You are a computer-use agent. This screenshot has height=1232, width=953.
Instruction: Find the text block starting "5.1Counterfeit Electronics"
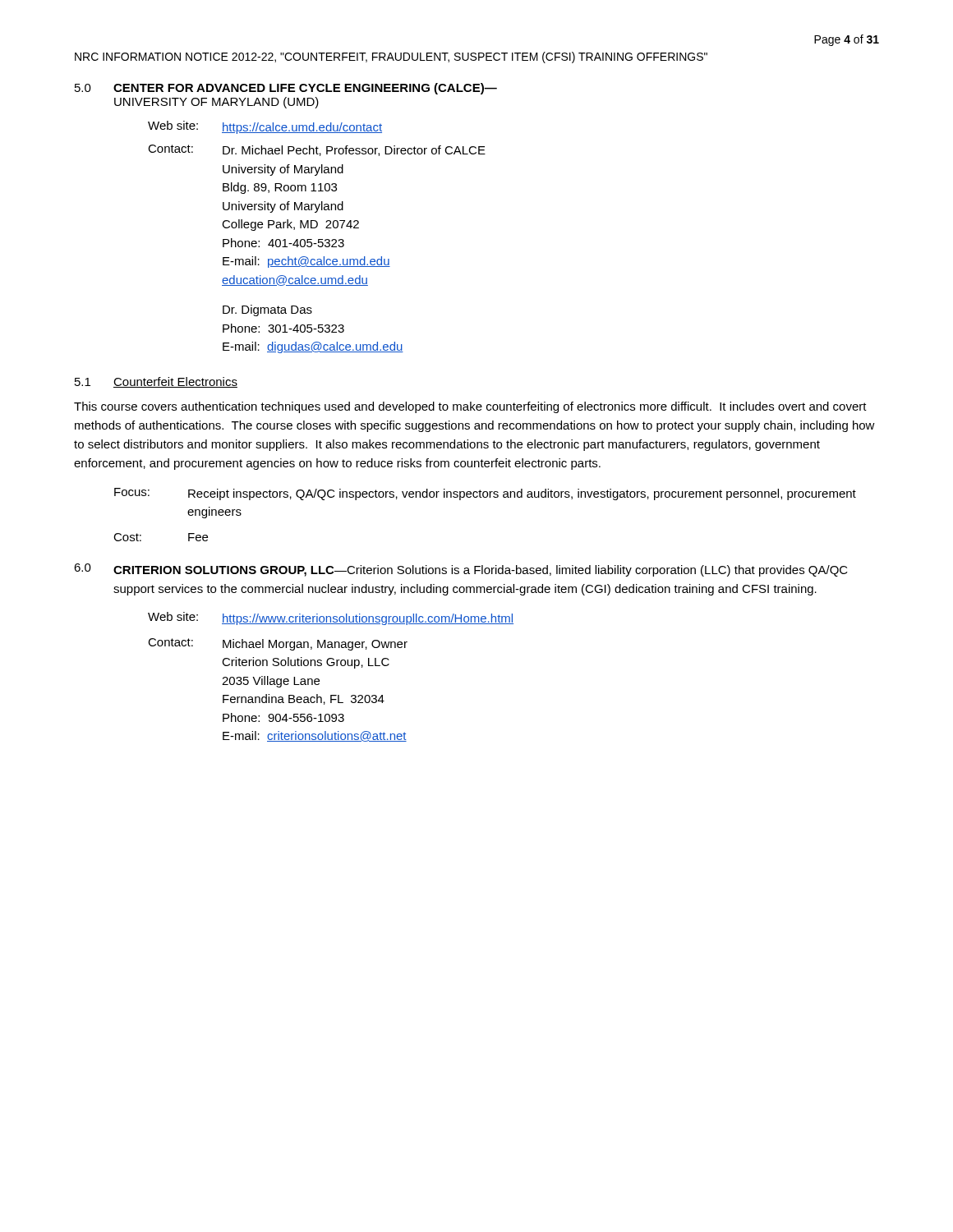click(156, 381)
